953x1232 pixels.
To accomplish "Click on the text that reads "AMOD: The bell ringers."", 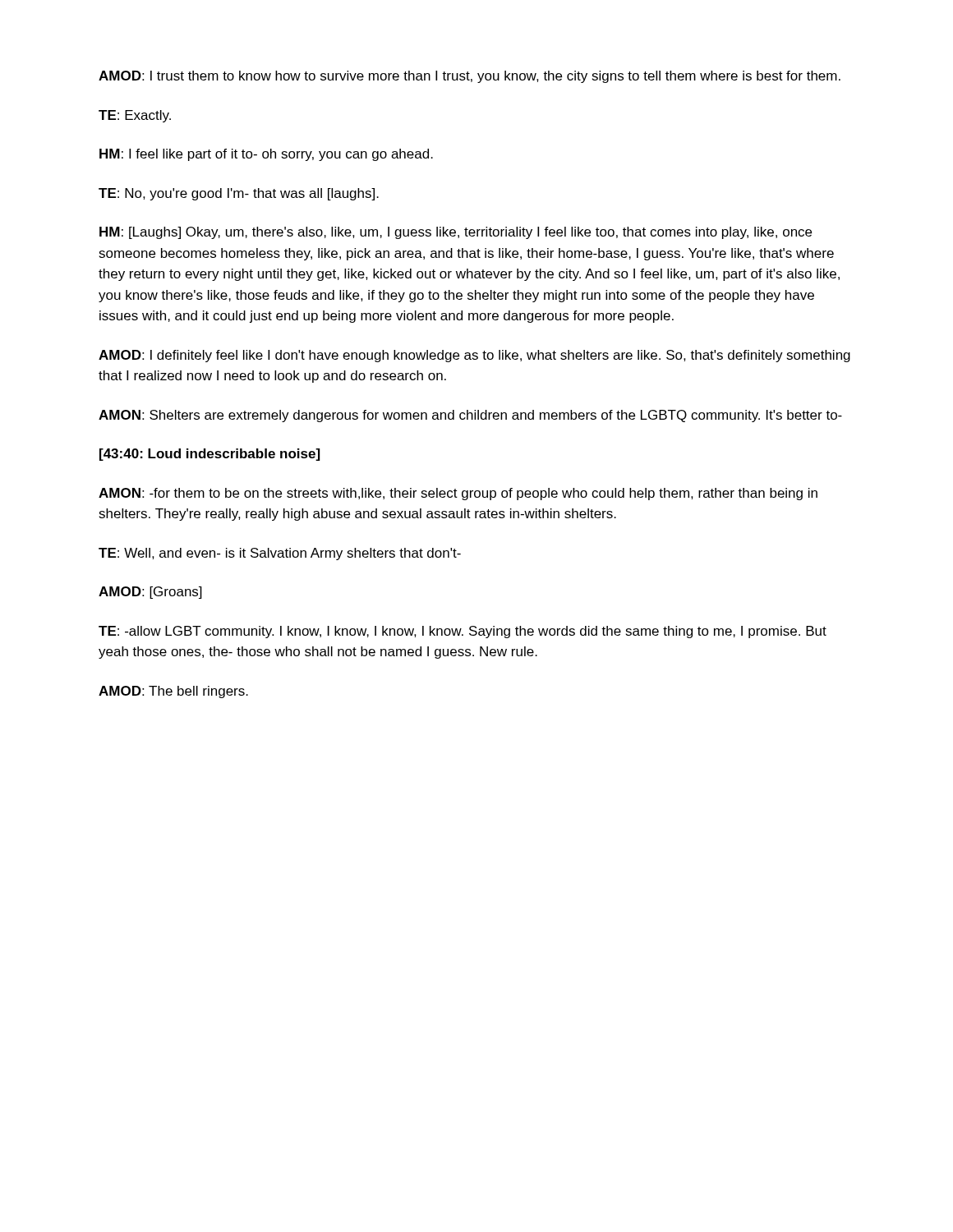I will pyautogui.click(x=174, y=691).
